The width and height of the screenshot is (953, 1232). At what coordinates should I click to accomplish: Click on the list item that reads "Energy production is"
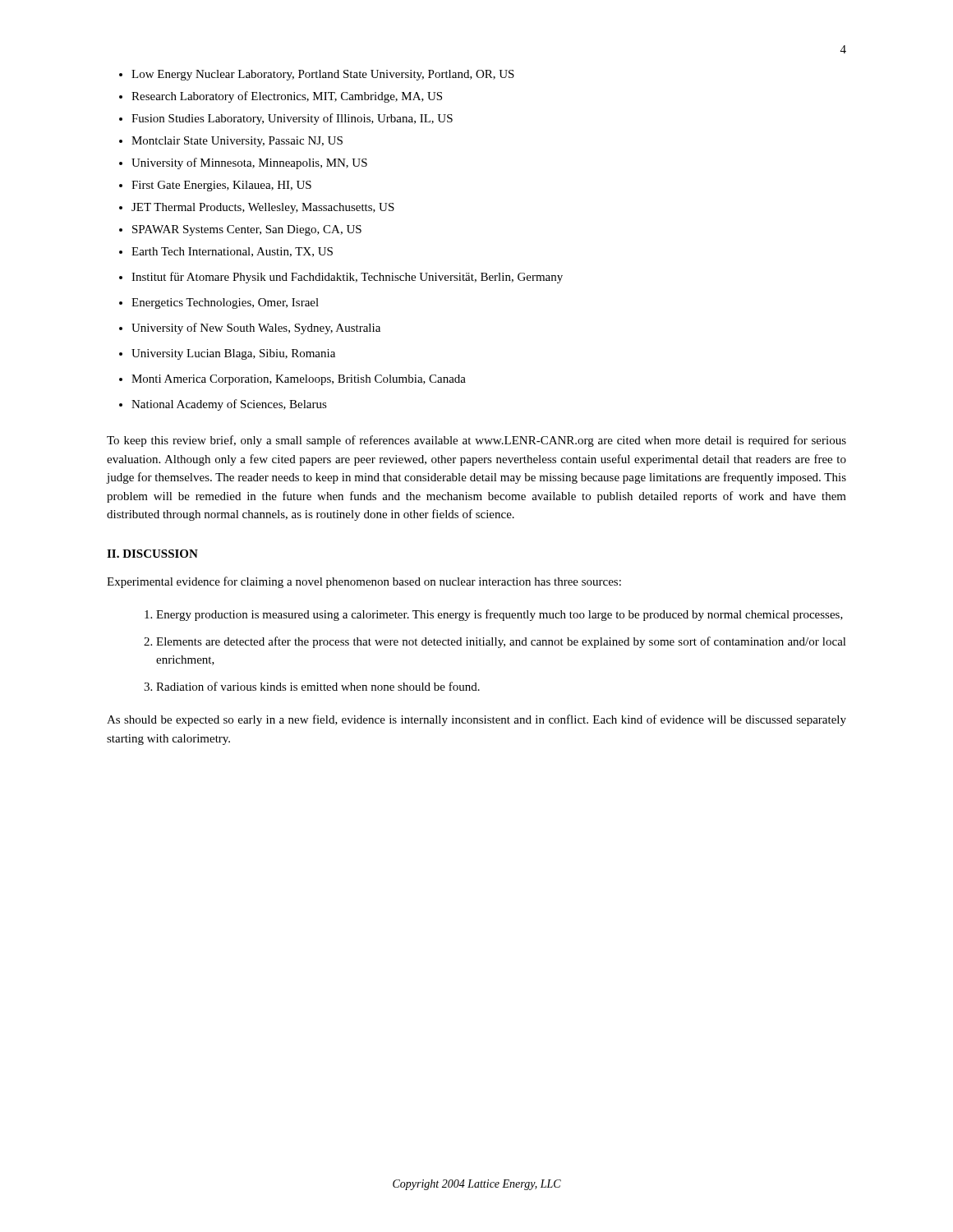coord(501,615)
